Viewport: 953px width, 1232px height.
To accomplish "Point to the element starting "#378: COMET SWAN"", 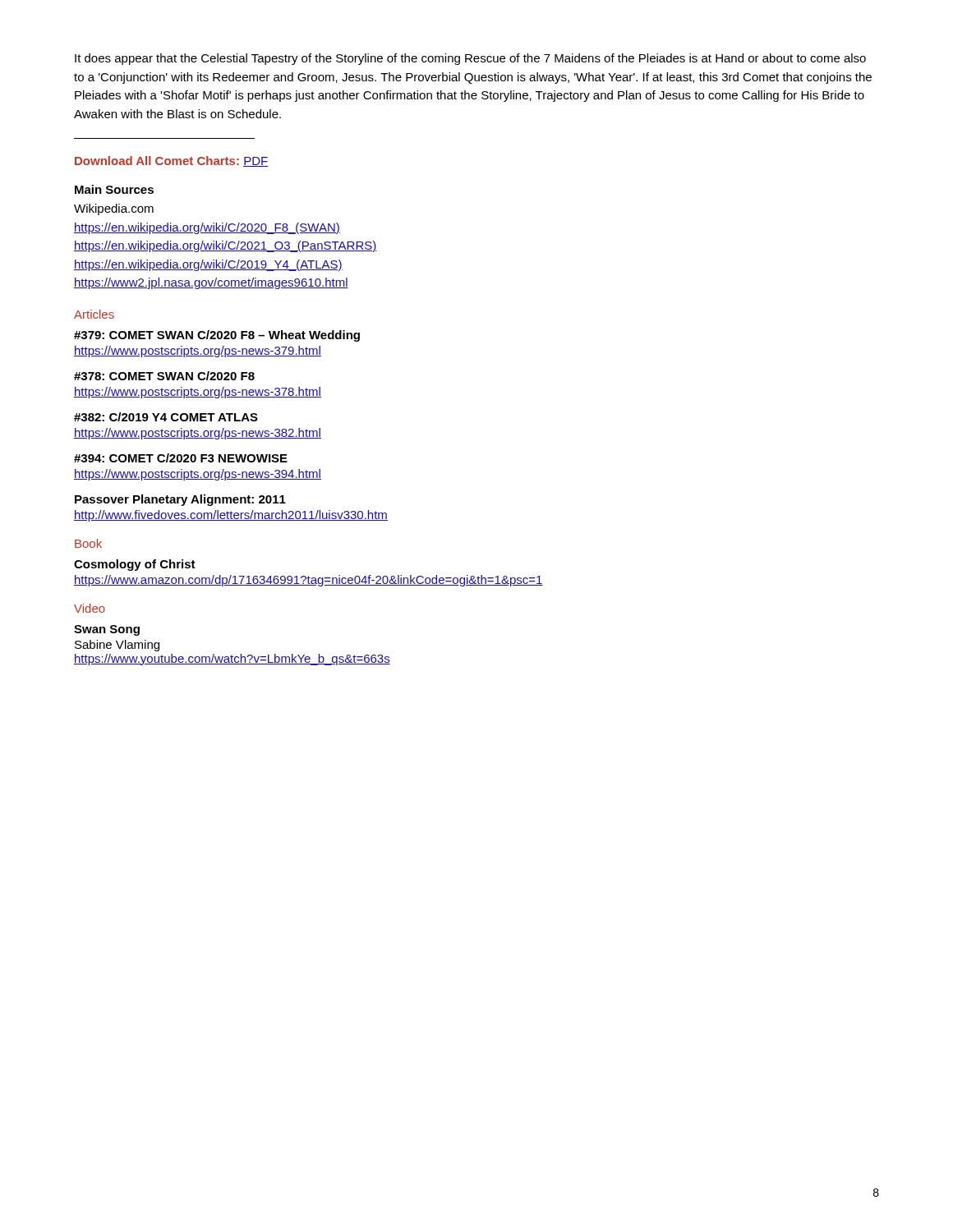I will 164,376.
